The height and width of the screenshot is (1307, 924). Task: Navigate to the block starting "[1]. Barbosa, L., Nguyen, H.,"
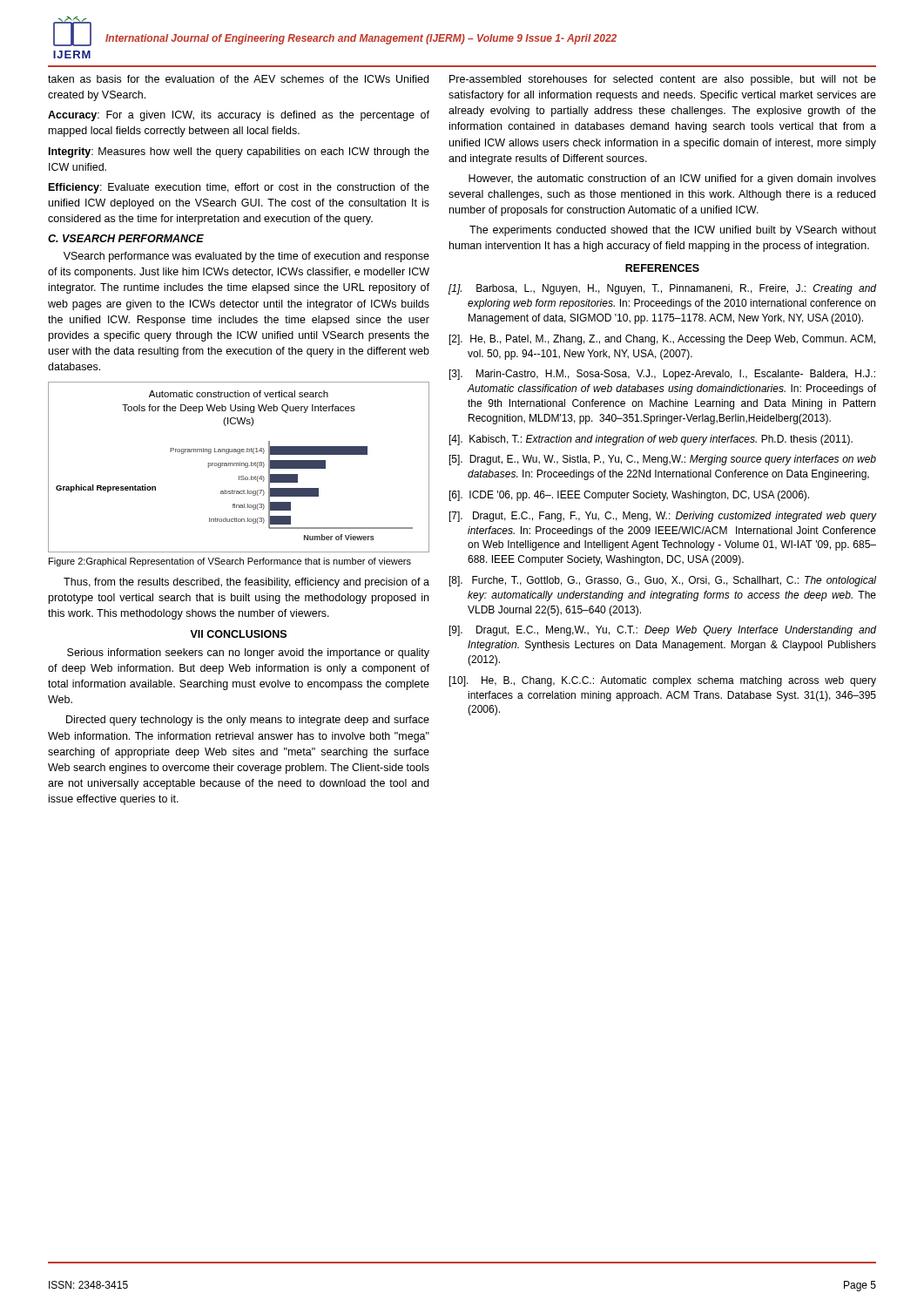pyautogui.click(x=662, y=303)
